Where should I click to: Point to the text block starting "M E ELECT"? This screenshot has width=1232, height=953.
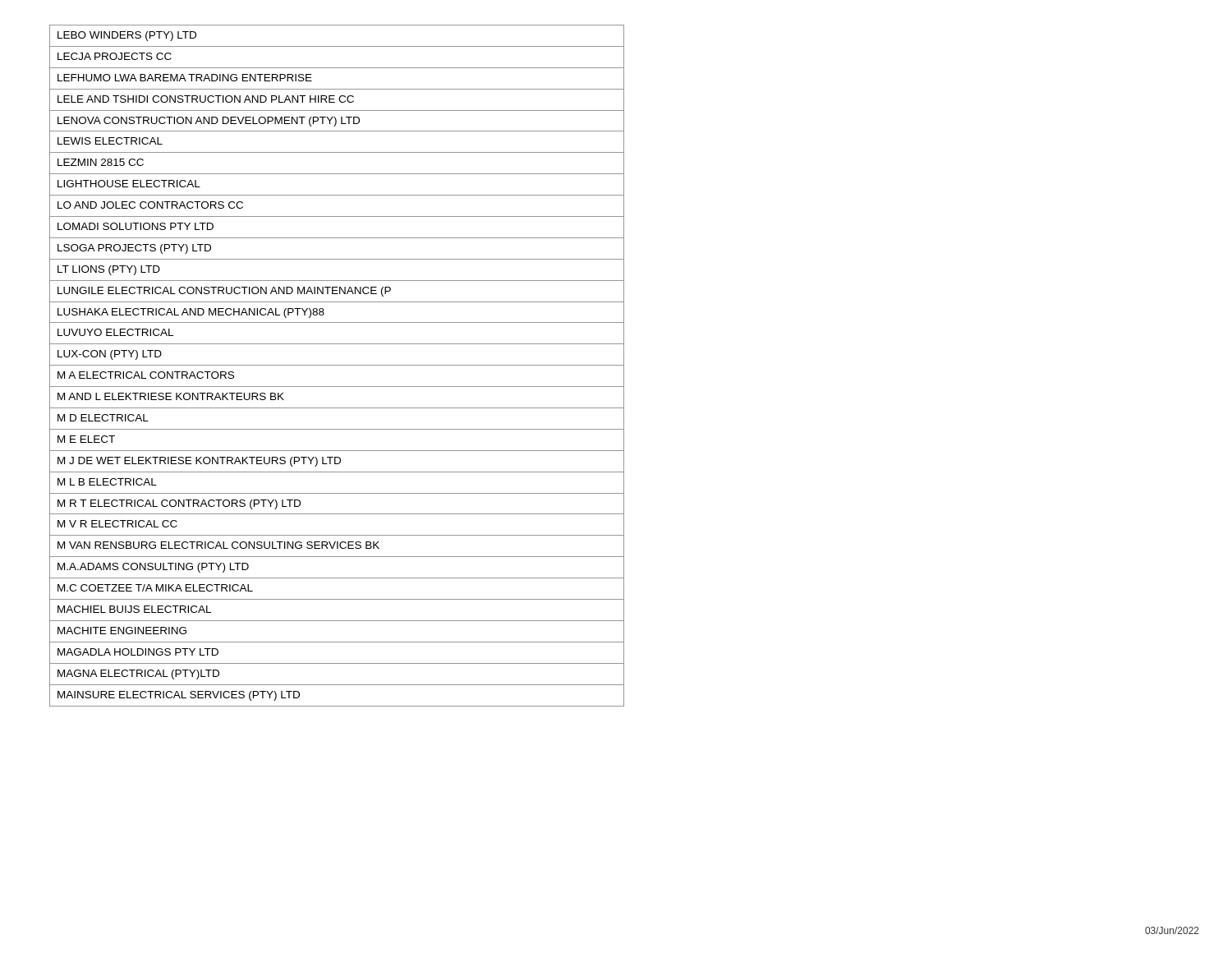tap(337, 440)
